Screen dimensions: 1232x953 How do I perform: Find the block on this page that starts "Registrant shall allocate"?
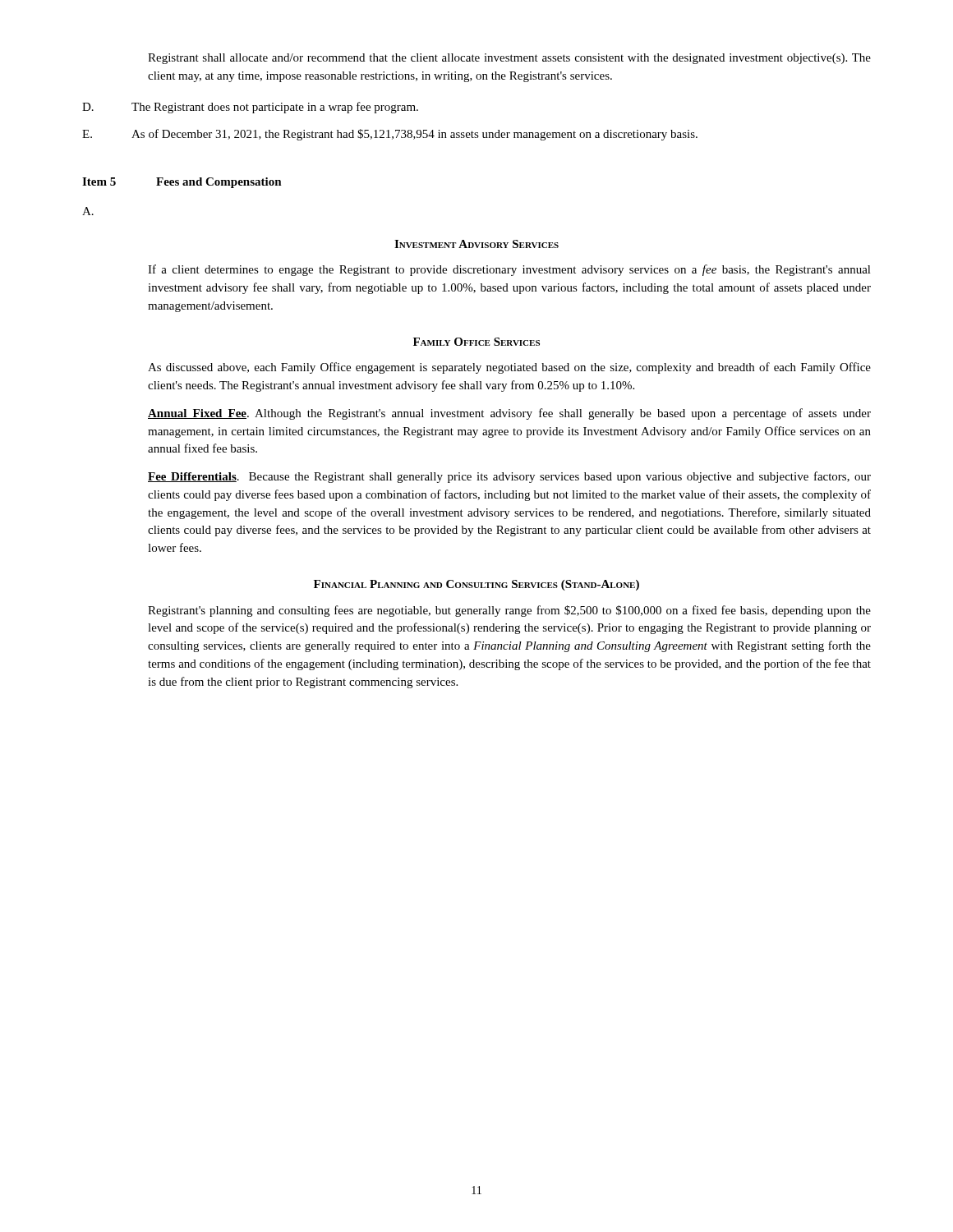coord(509,66)
